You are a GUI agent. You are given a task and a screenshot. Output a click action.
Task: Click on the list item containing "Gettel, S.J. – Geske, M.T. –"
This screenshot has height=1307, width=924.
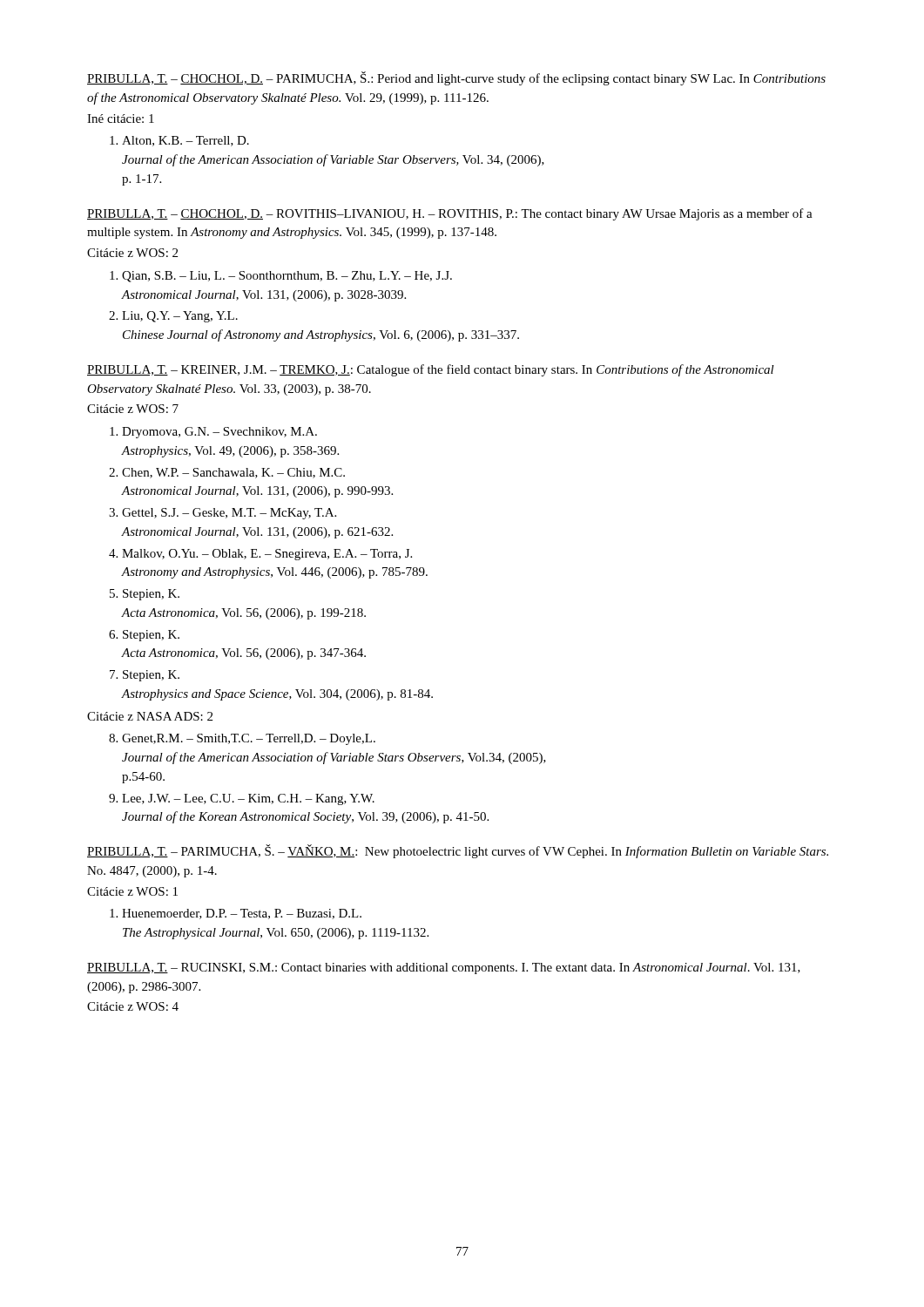[x=258, y=522]
